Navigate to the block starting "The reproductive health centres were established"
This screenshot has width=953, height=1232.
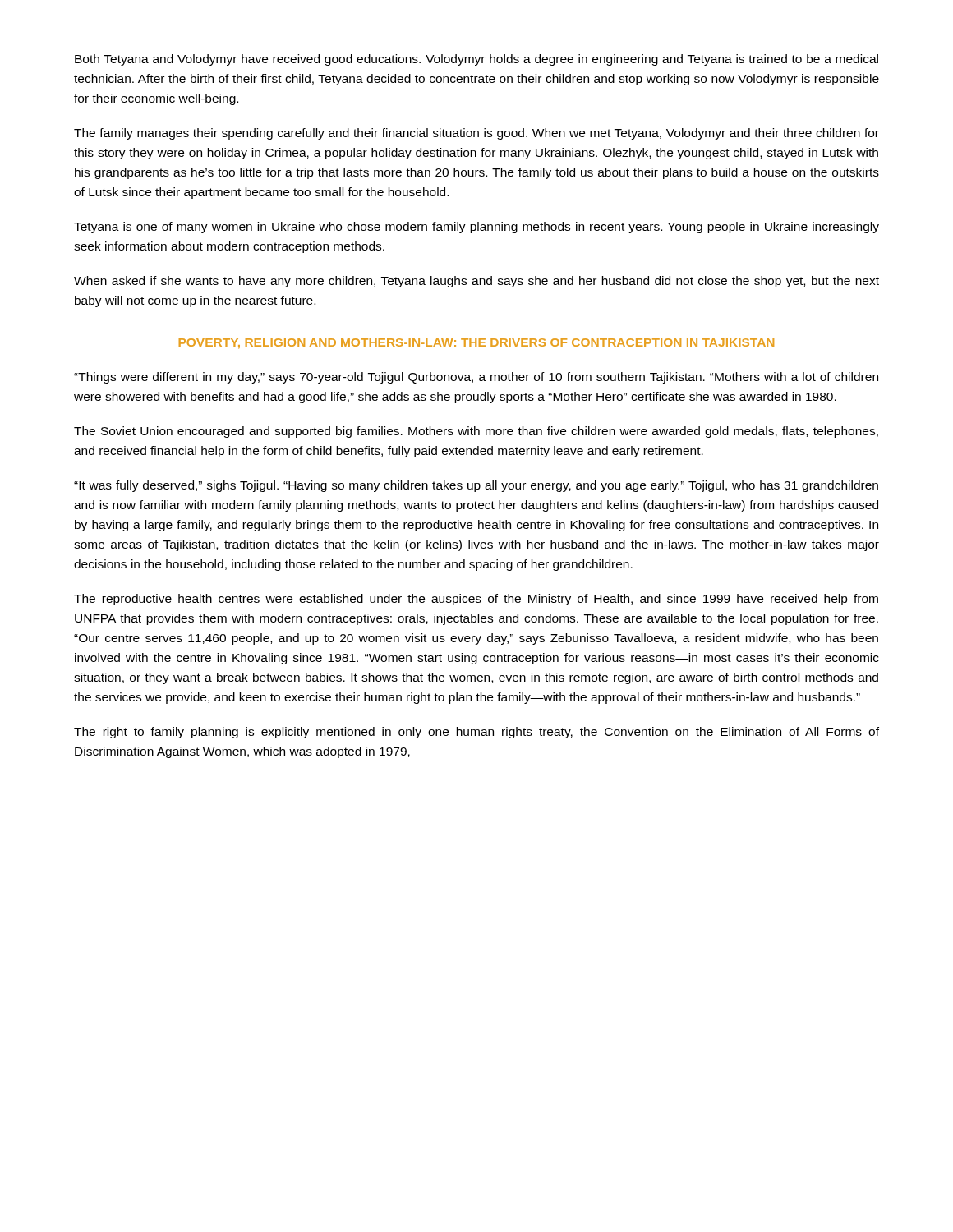coord(476,647)
